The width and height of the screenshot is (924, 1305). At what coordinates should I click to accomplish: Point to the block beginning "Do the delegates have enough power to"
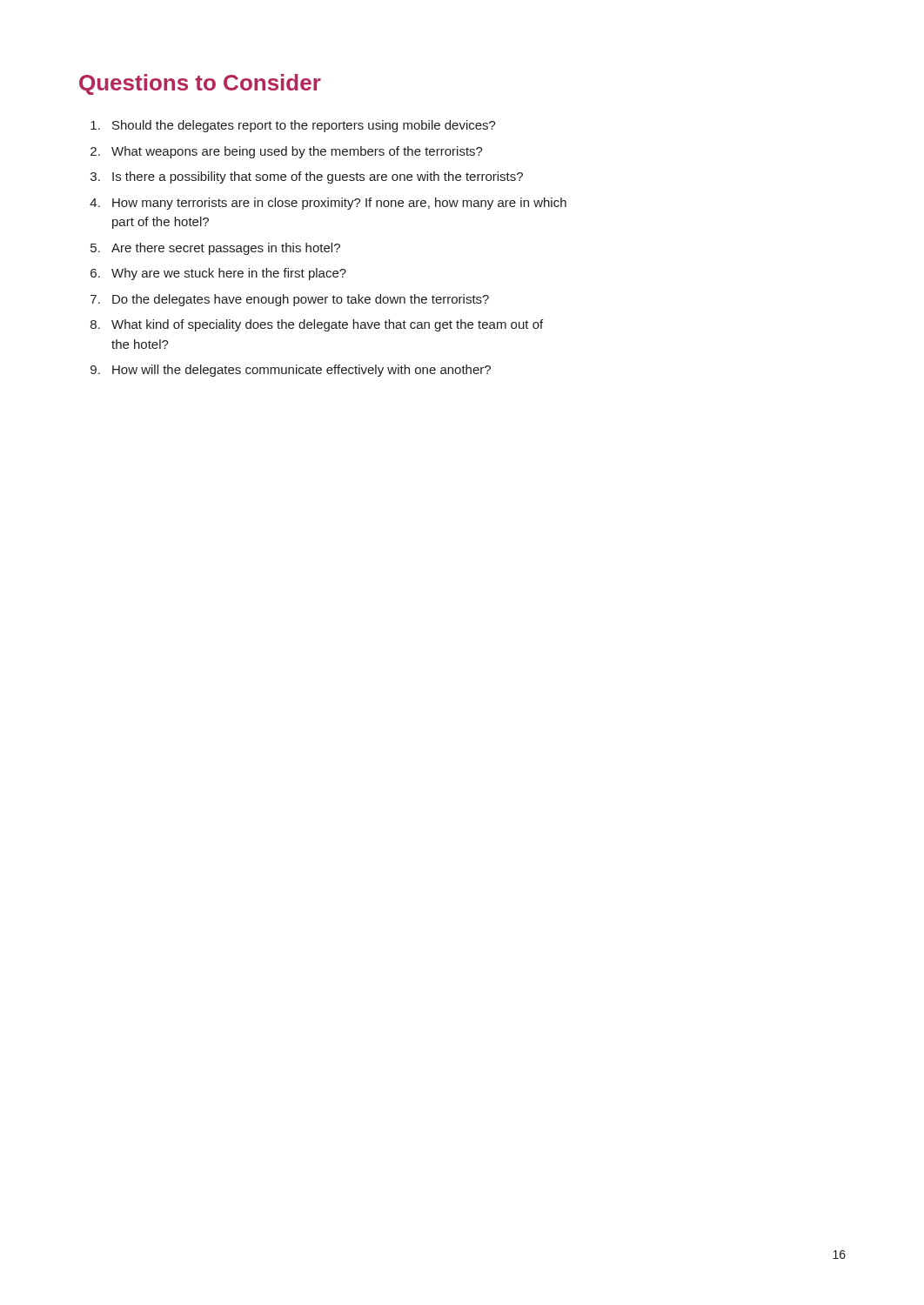[300, 298]
